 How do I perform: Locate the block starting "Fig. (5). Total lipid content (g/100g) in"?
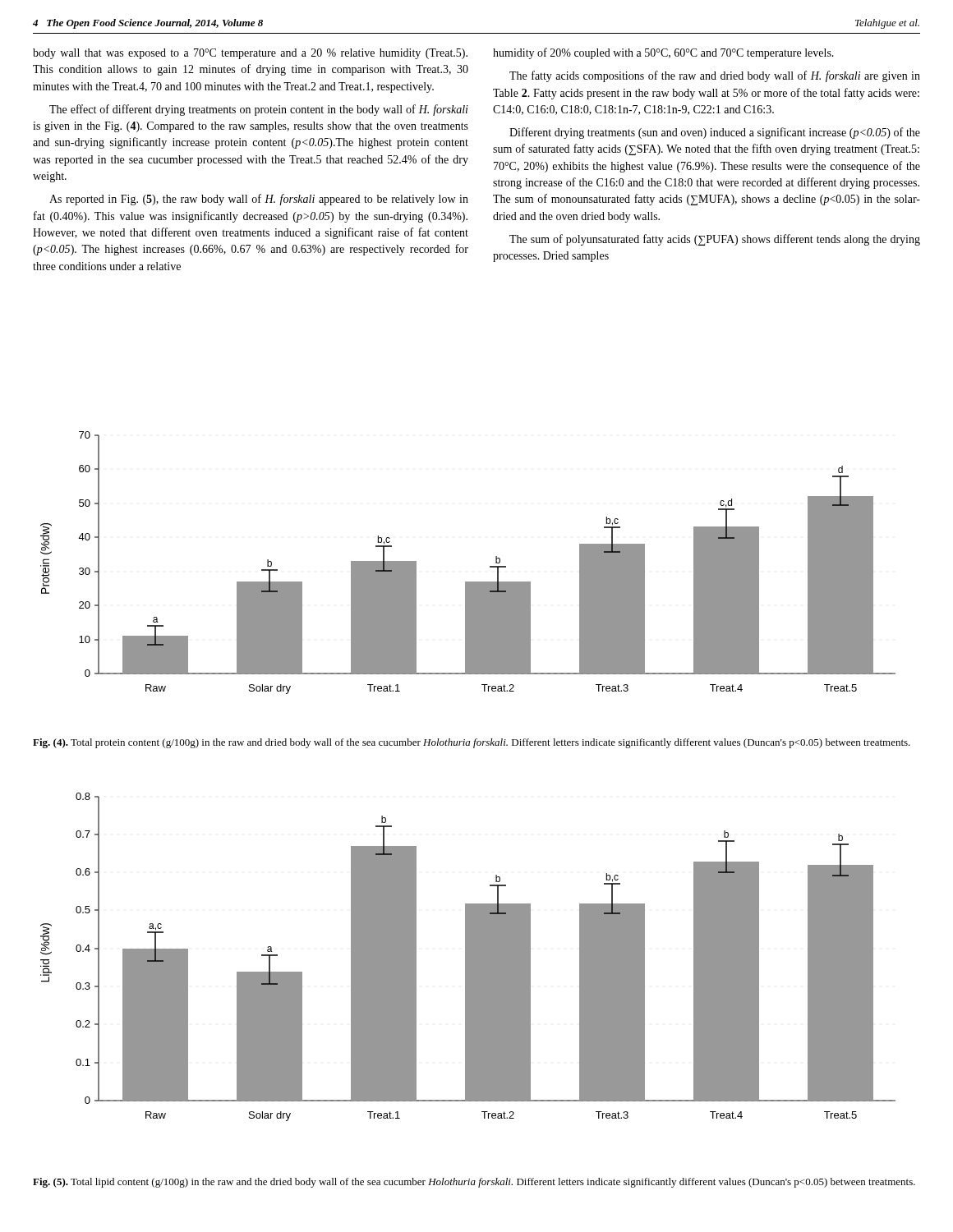tap(476, 1182)
